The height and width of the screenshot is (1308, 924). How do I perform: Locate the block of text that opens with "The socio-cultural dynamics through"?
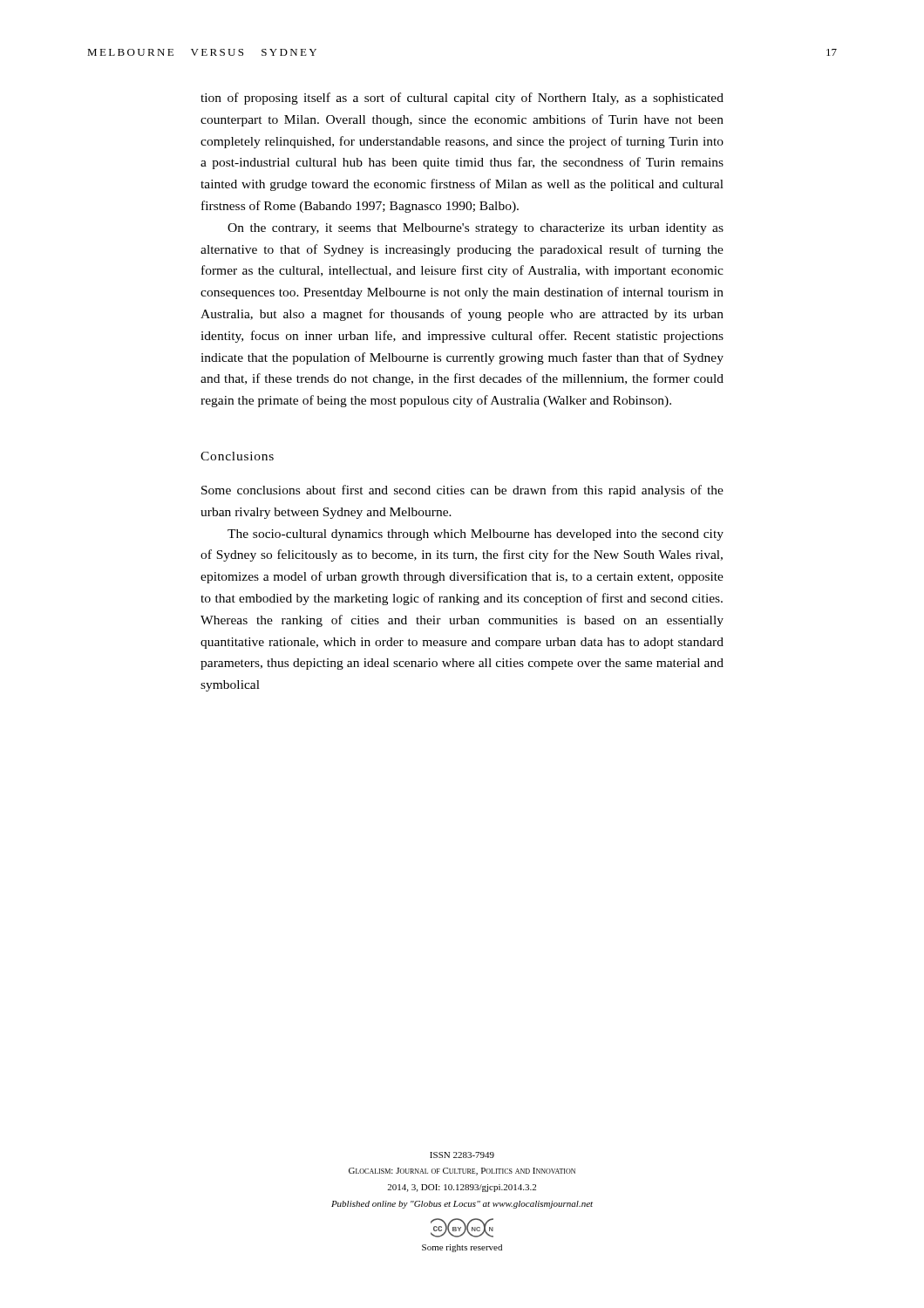coord(462,609)
